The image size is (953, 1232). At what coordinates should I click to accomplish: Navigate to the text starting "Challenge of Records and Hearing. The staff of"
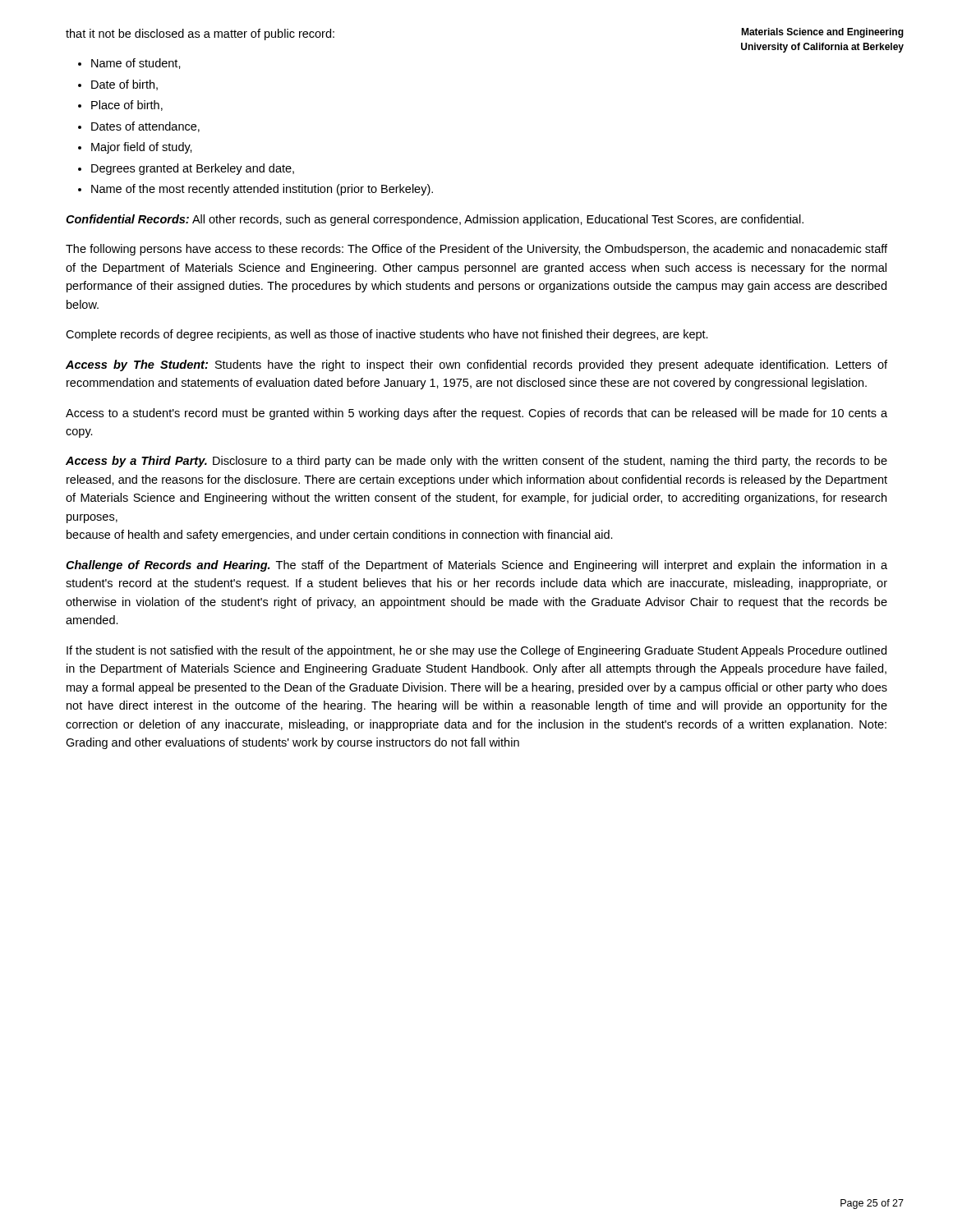[476, 593]
